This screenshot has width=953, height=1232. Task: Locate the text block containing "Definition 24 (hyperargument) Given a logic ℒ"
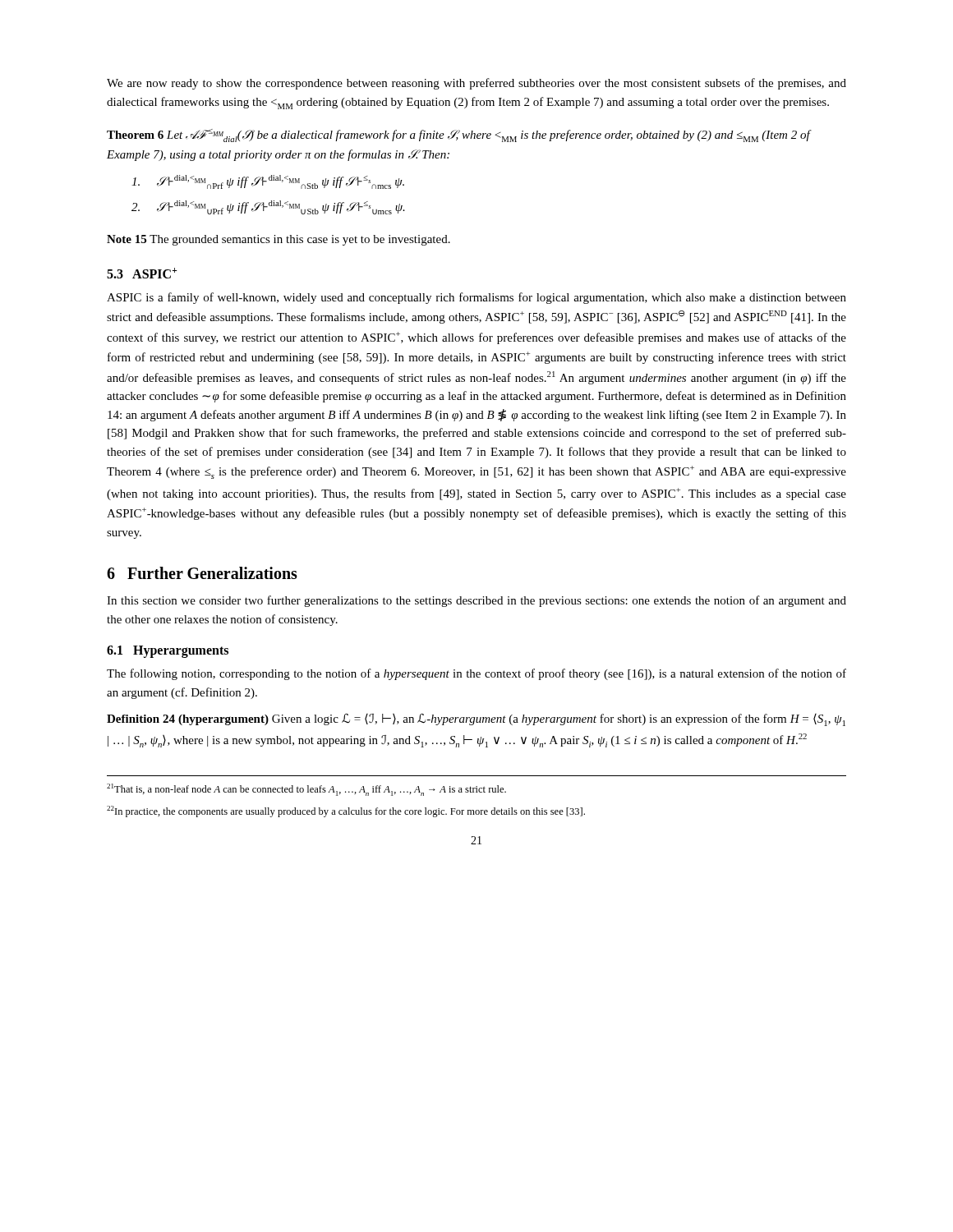(x=476, y=731)
